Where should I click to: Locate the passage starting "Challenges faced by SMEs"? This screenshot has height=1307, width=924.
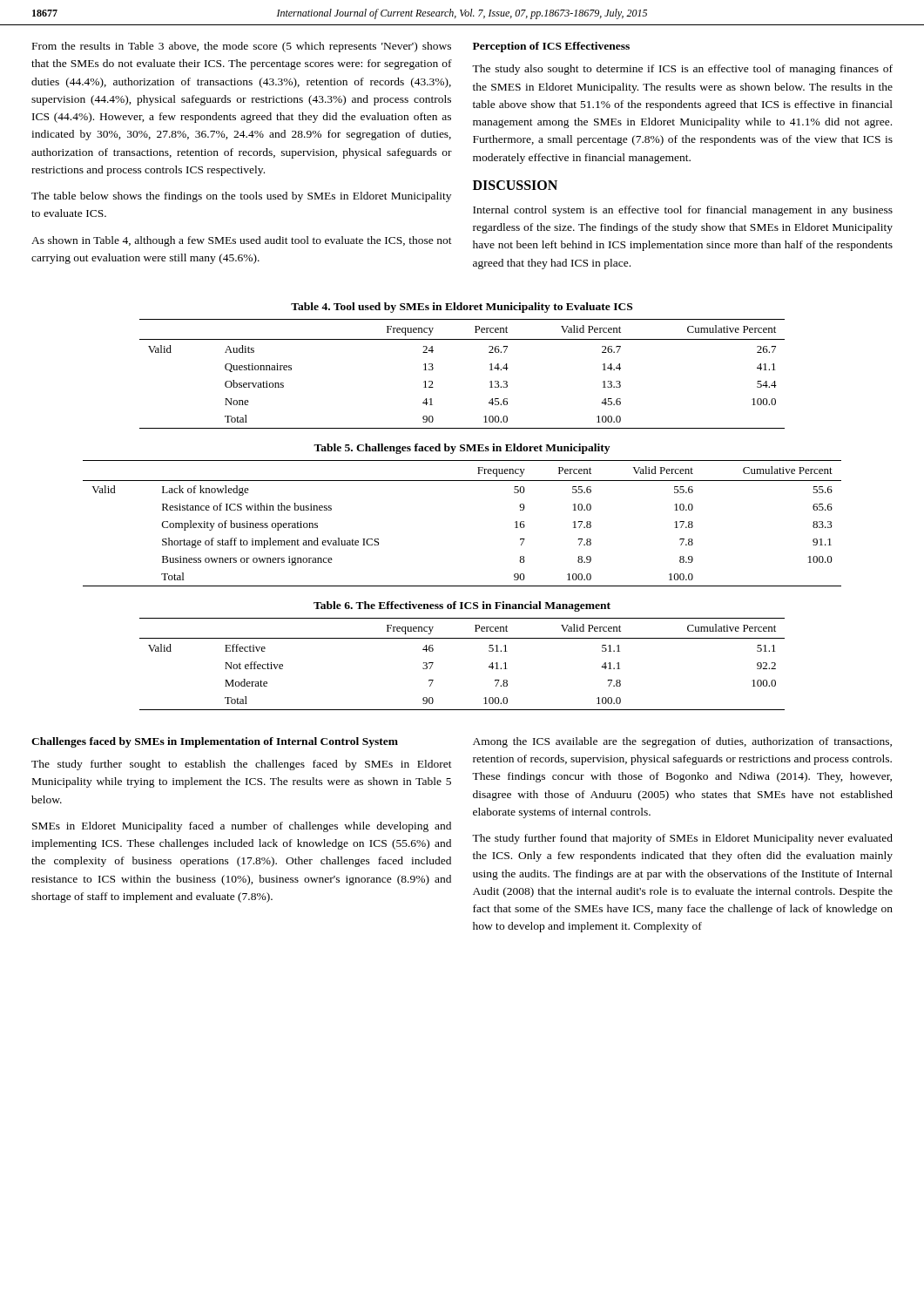click(x=215, y=741)
